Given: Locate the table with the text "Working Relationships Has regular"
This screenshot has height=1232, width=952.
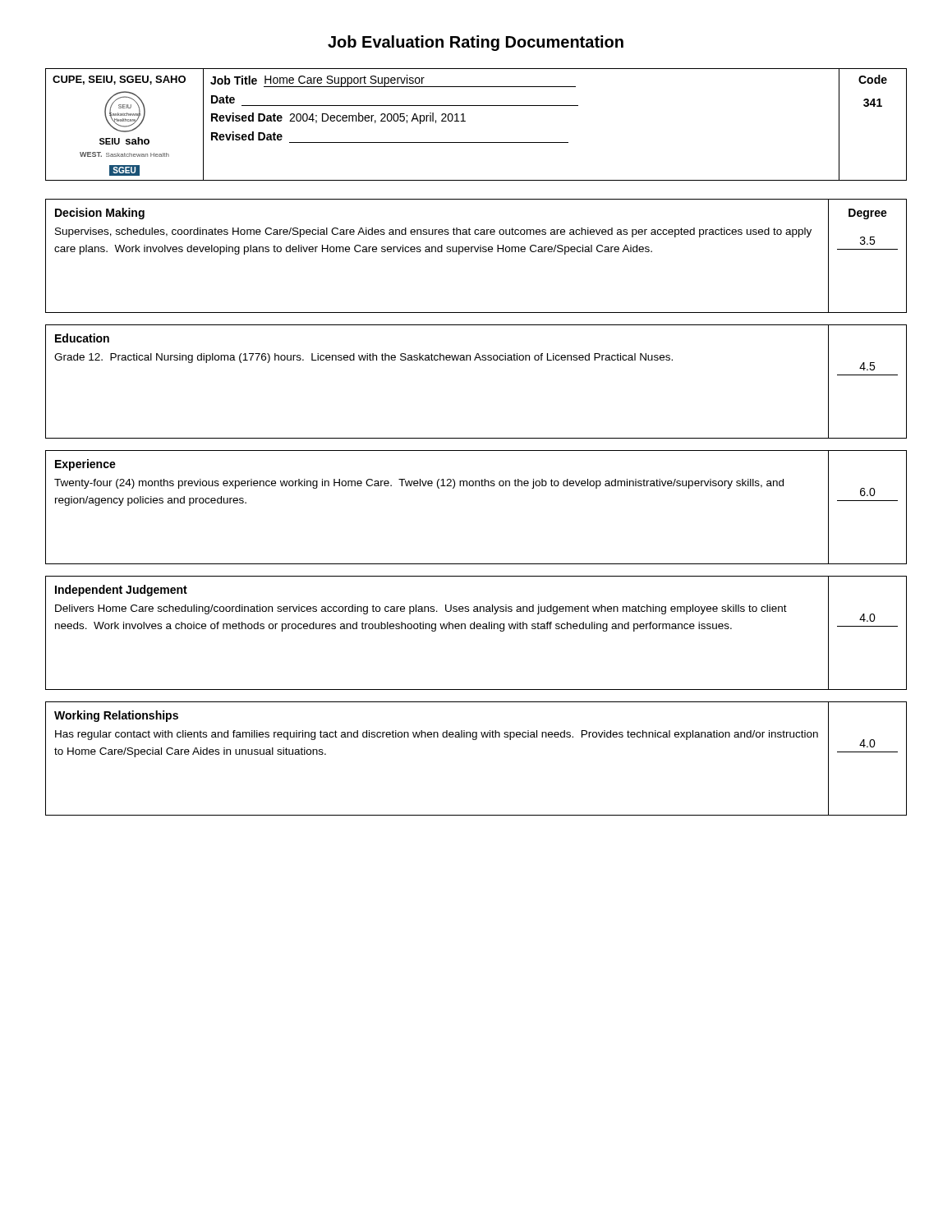Looking at the screenshot, I should coord(476,758).
